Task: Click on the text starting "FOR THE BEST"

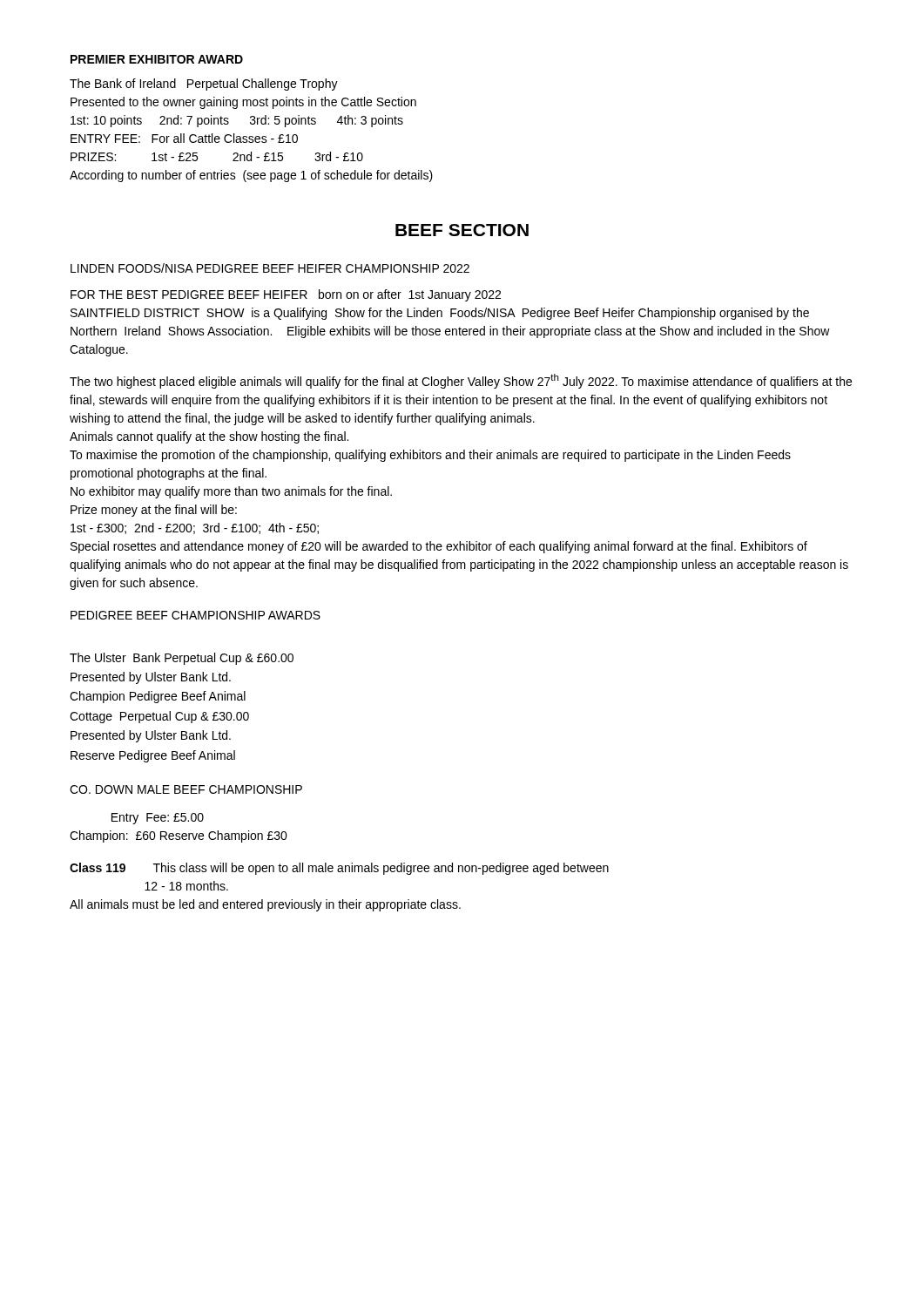Action: (450, 322)
